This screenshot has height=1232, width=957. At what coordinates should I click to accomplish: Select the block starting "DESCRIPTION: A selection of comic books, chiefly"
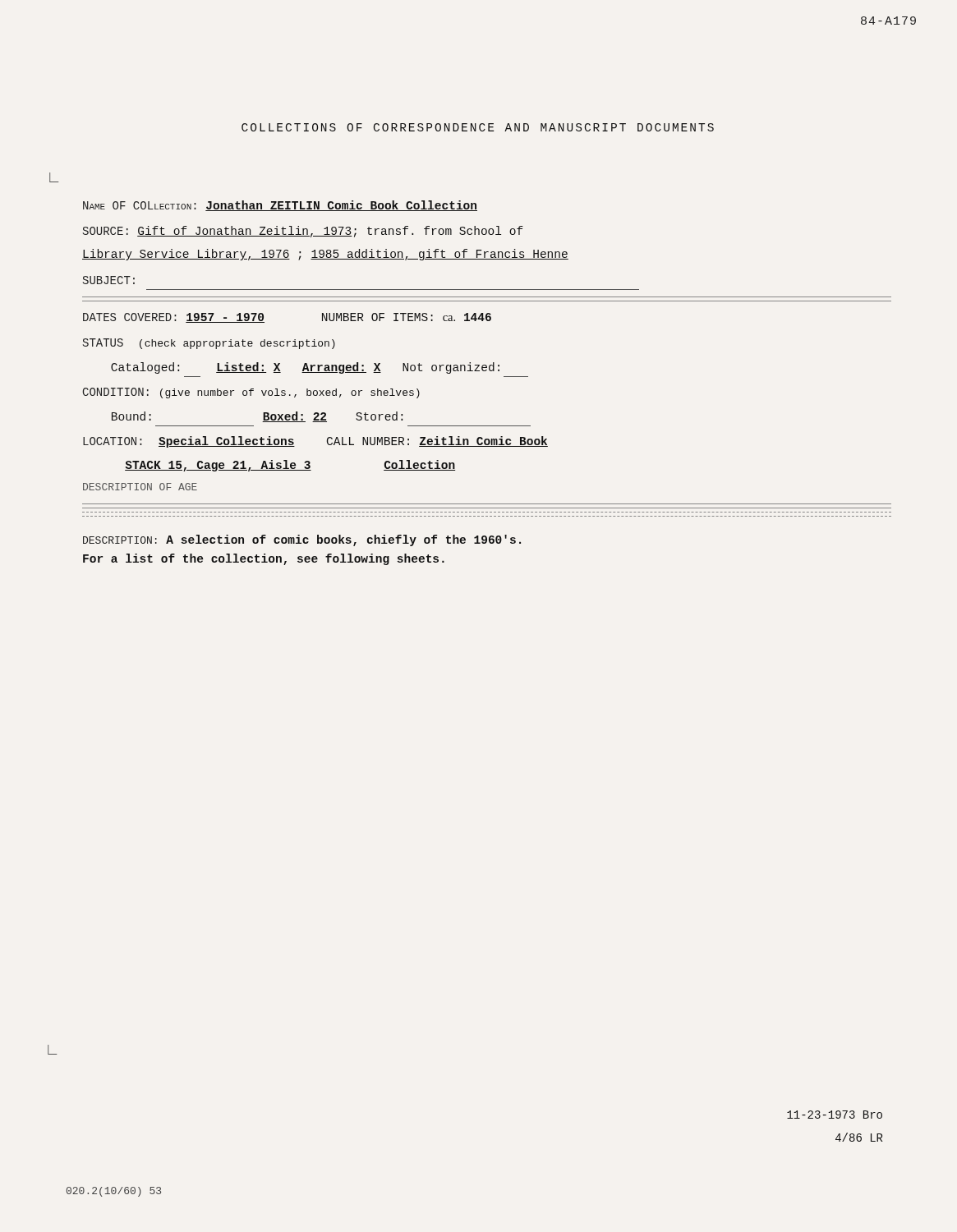(303, 550)
